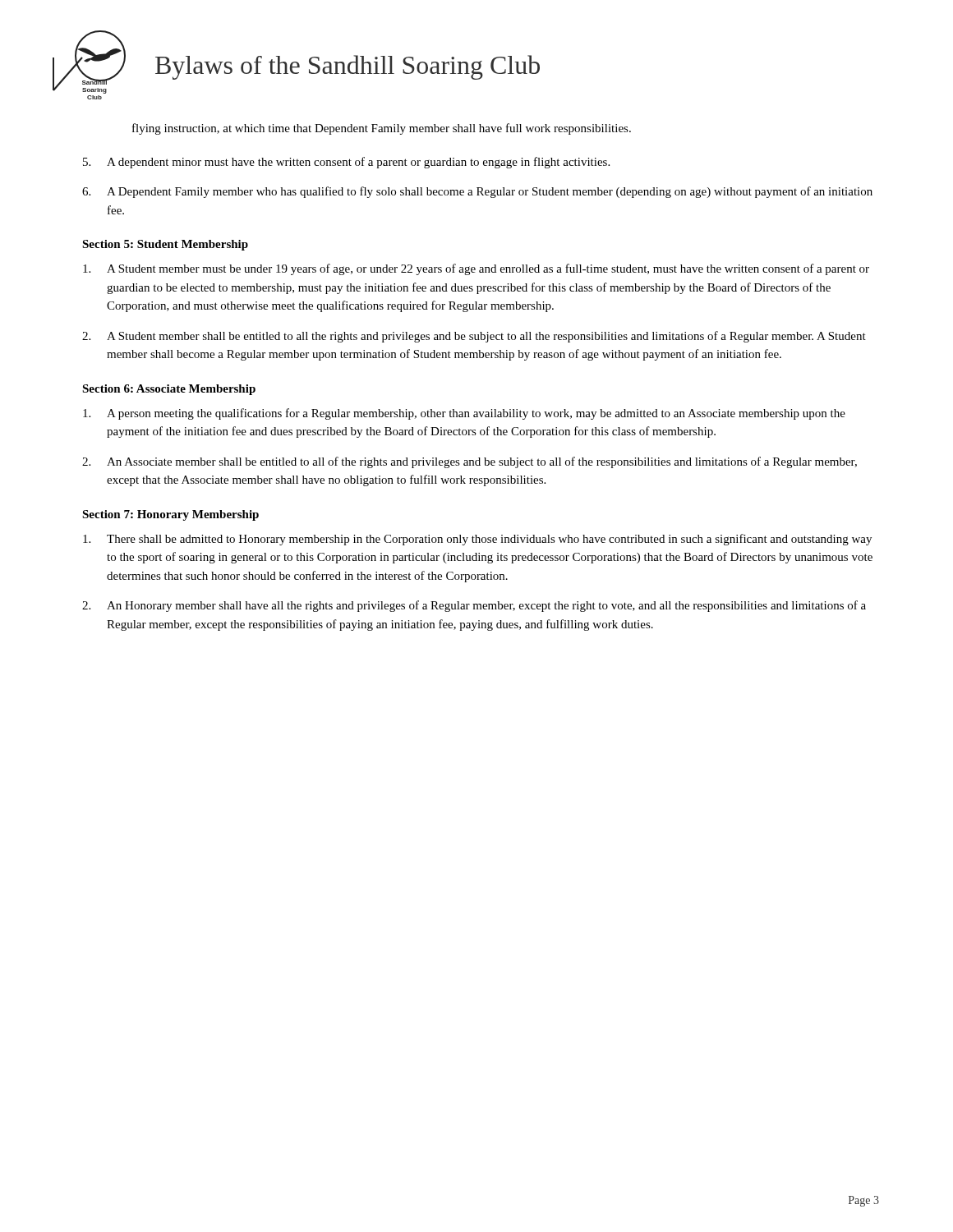Click on the element starting "Section 7: Honorary Membership"
Viewport: 953px width, 1232px height.
(x=171, y=514)
